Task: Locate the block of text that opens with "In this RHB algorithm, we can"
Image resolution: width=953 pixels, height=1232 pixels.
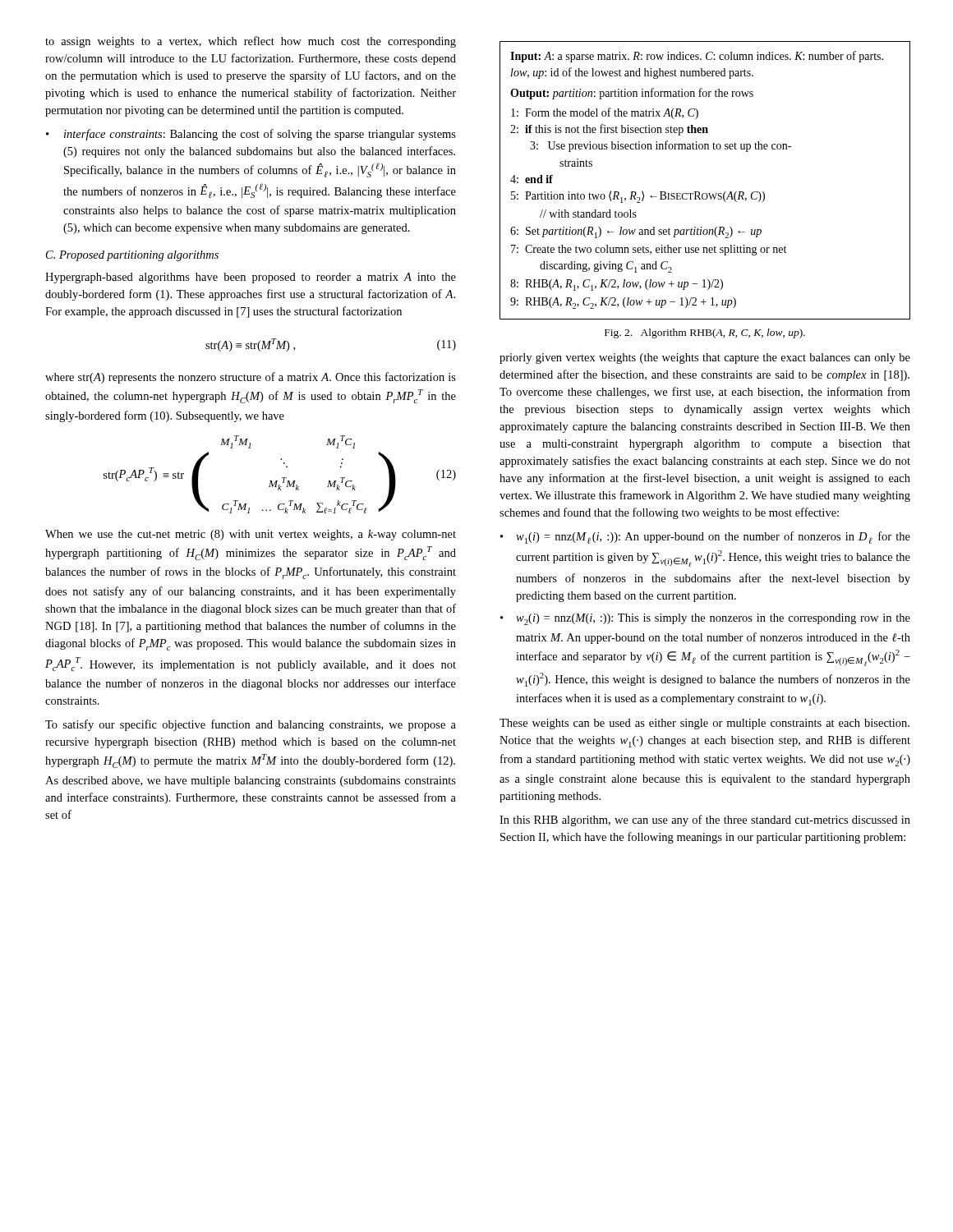Action: tap(705, 829)
